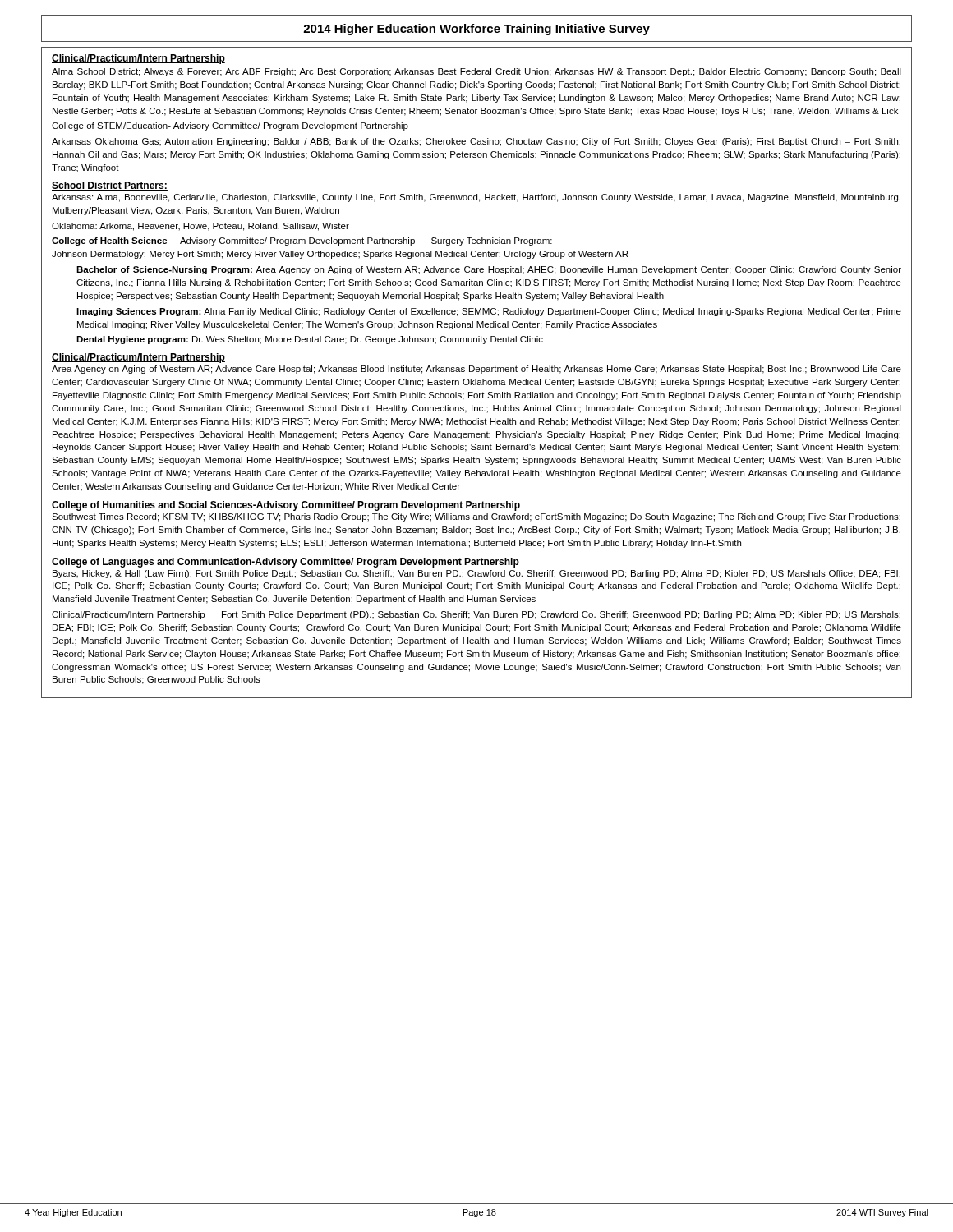This screenshot has height=1232, width=953.
Task: Select the text block that says "Arkansas: Alma, Booneville, Cedarville,"
Action: (476, 204)
